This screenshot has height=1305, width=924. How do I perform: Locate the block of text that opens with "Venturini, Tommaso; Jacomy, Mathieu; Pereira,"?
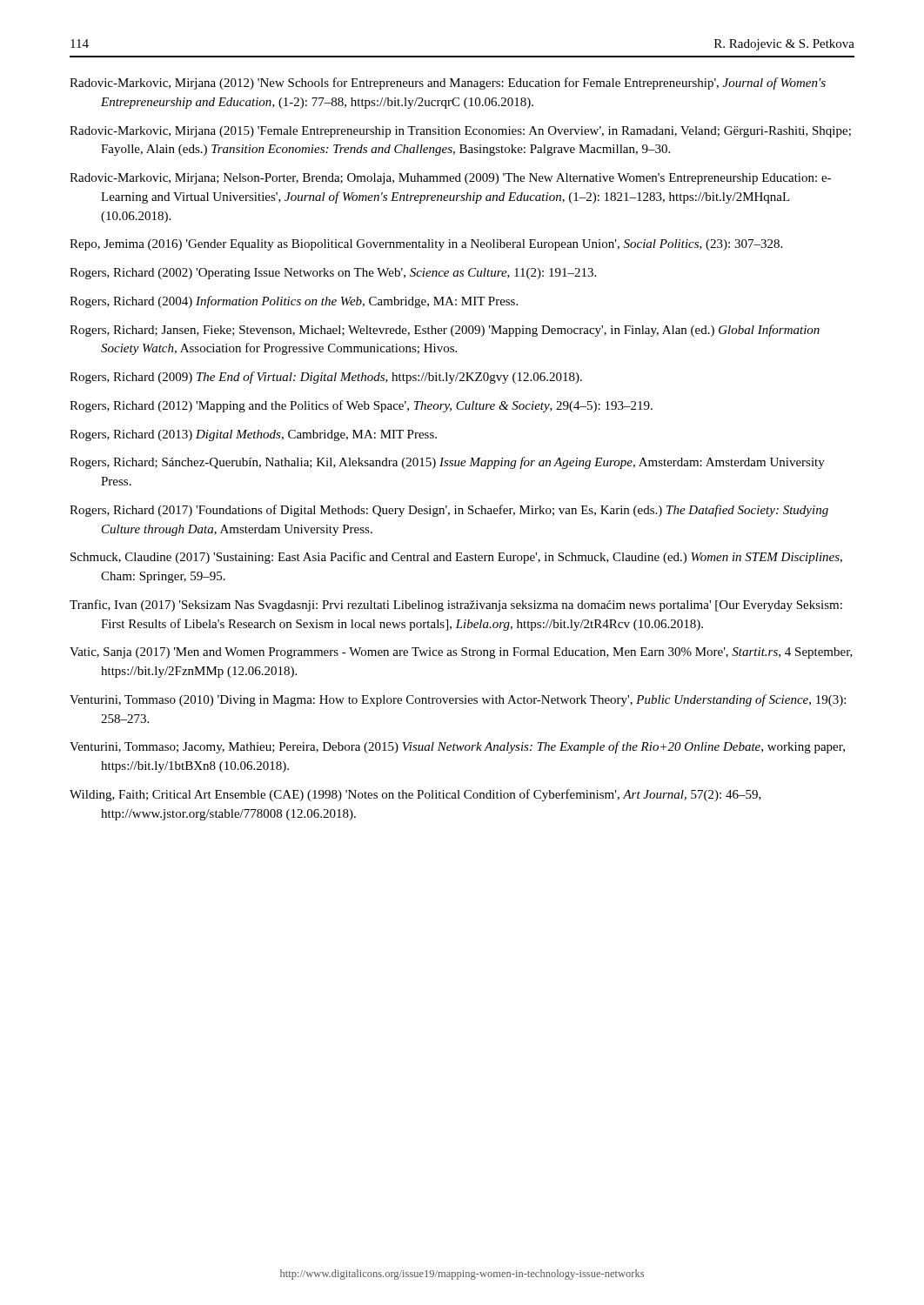(x=458, y=756)
